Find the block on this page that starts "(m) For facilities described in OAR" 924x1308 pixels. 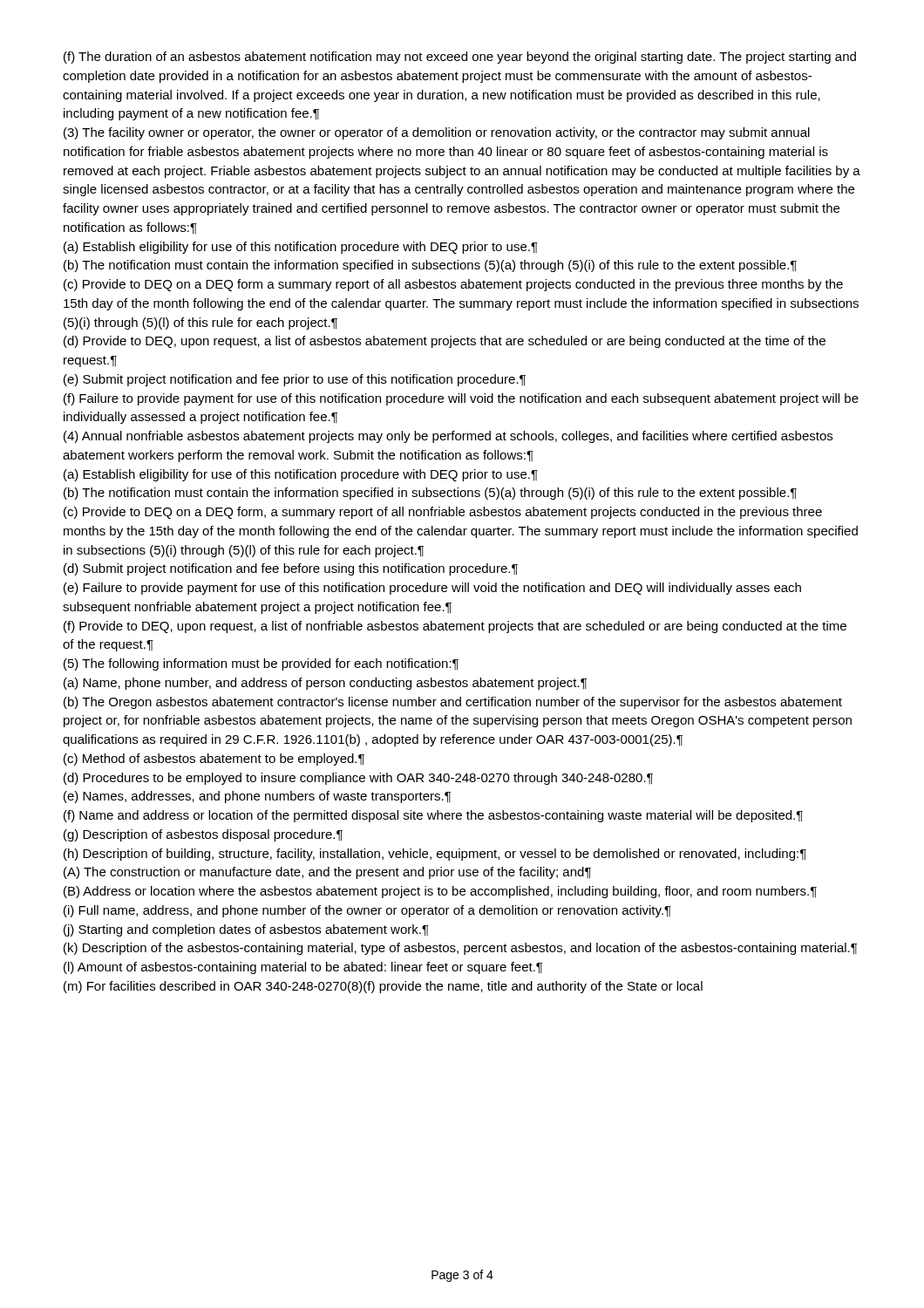point(383,986)
